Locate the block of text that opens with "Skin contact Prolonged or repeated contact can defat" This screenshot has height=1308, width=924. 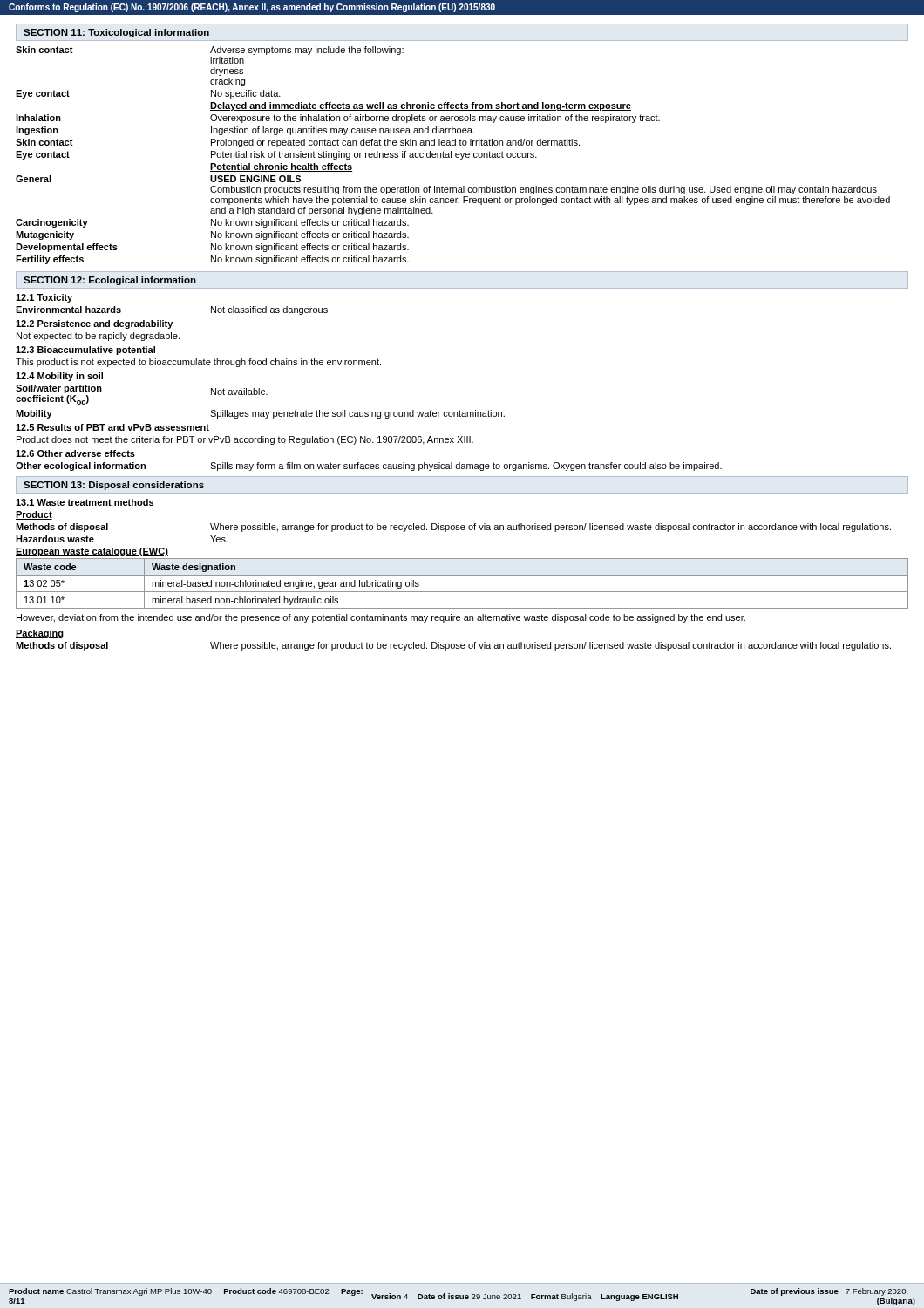(462, 142)
